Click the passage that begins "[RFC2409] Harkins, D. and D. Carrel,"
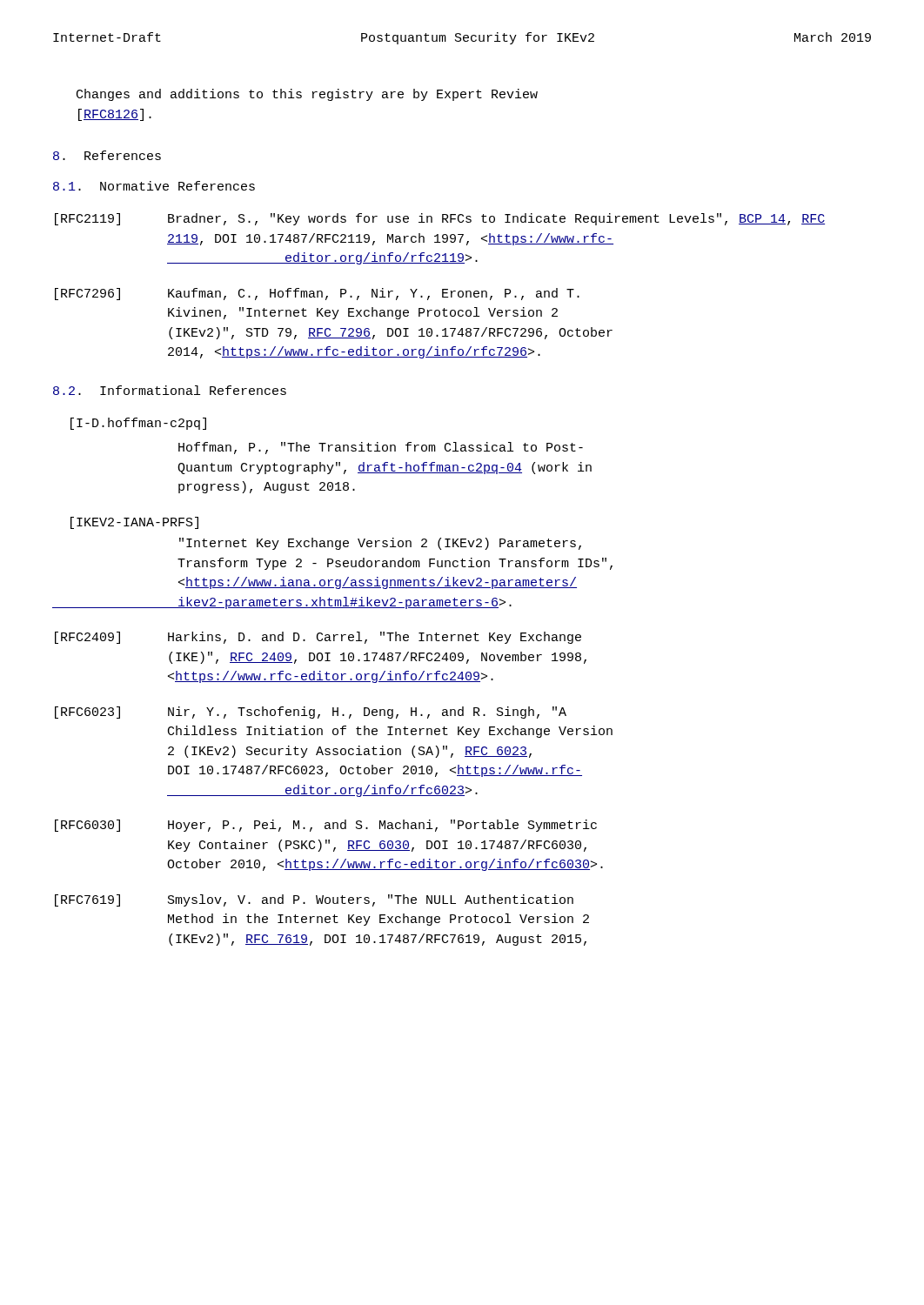 tap(462, 658)
